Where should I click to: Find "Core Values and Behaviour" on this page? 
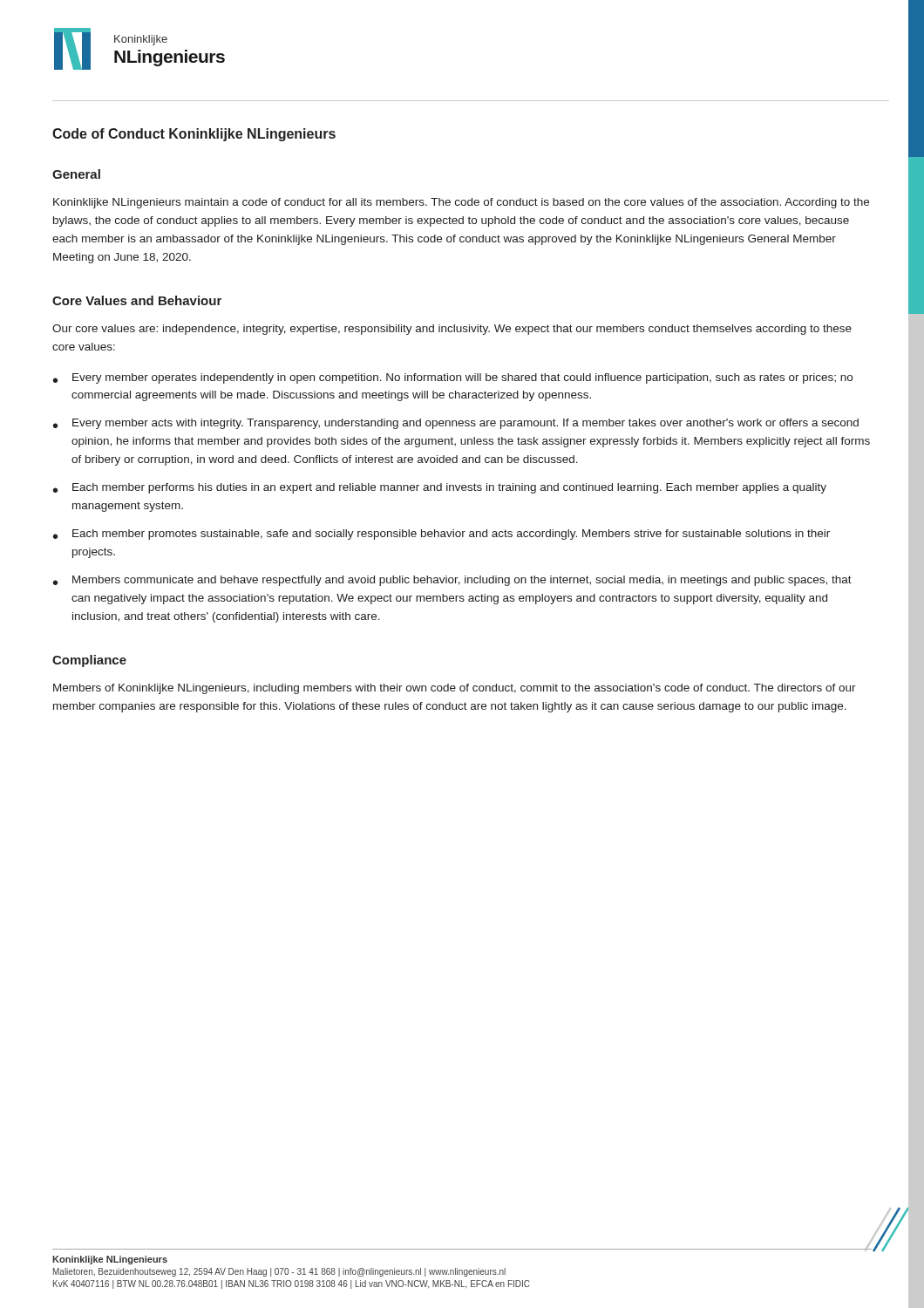click(x=137, y=300)
